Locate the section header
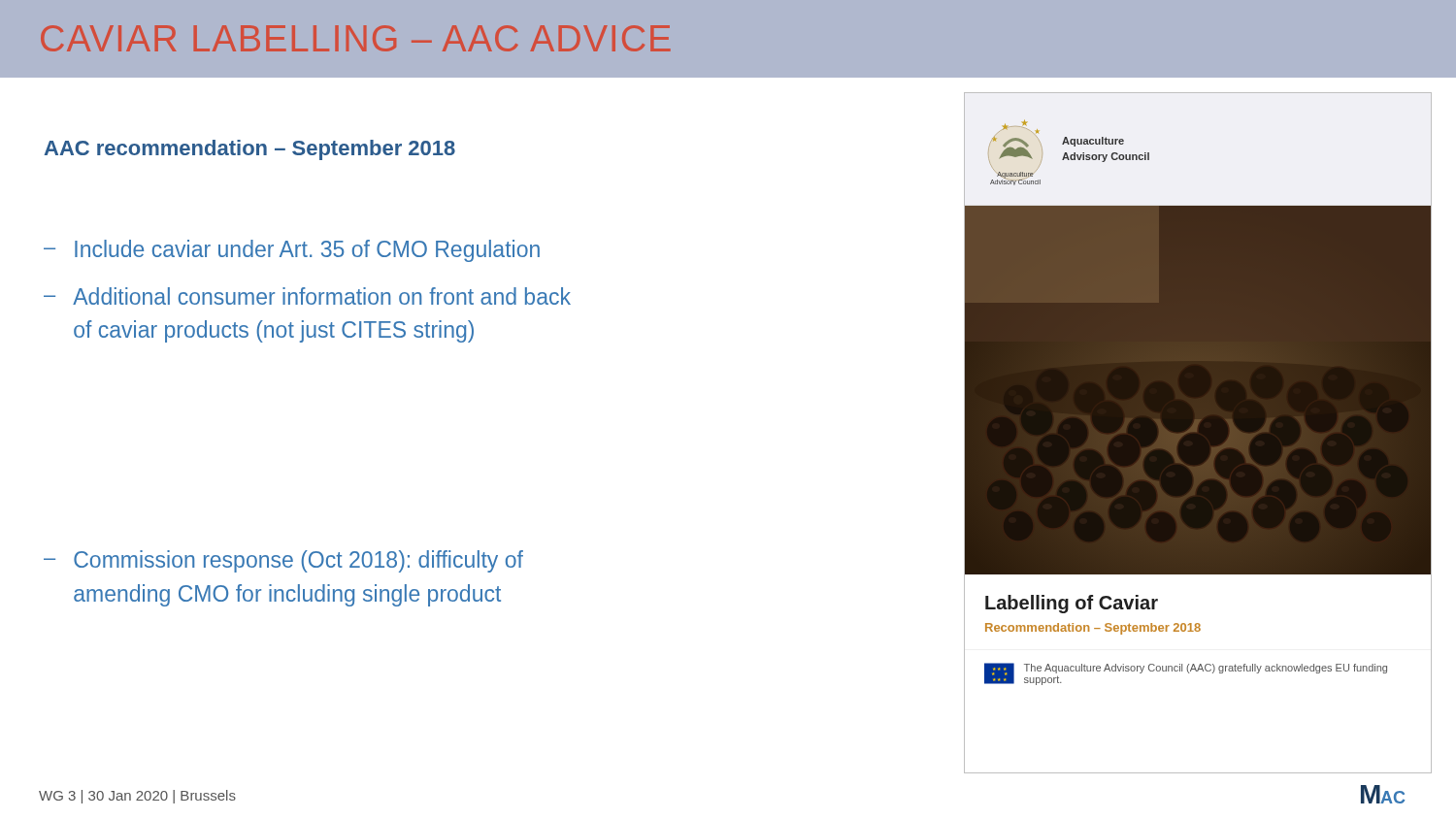Viewport: 1456px width, 819px height. pyautogui.click(x=250, y=148)
